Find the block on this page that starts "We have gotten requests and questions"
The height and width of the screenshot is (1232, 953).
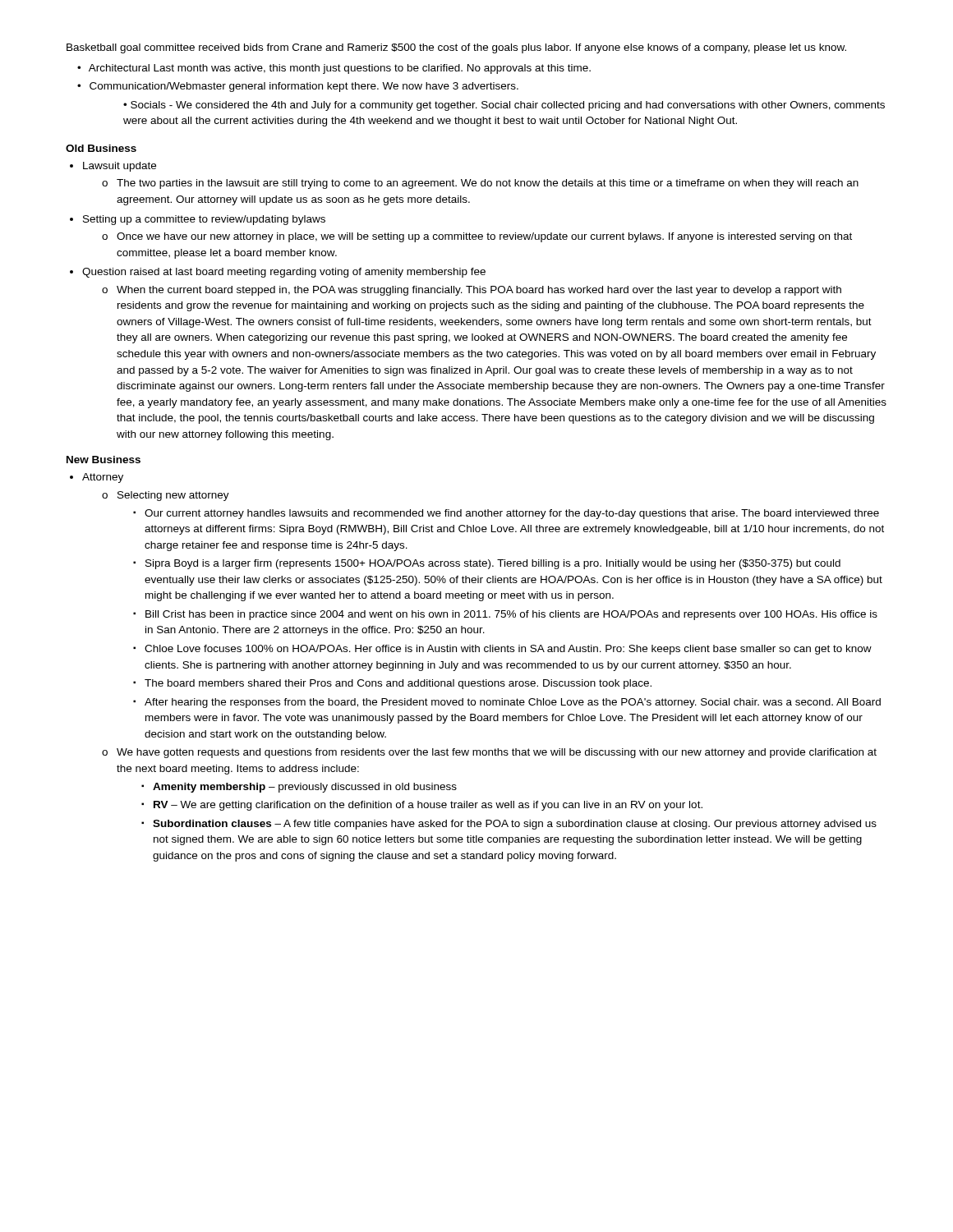(502, 805)
